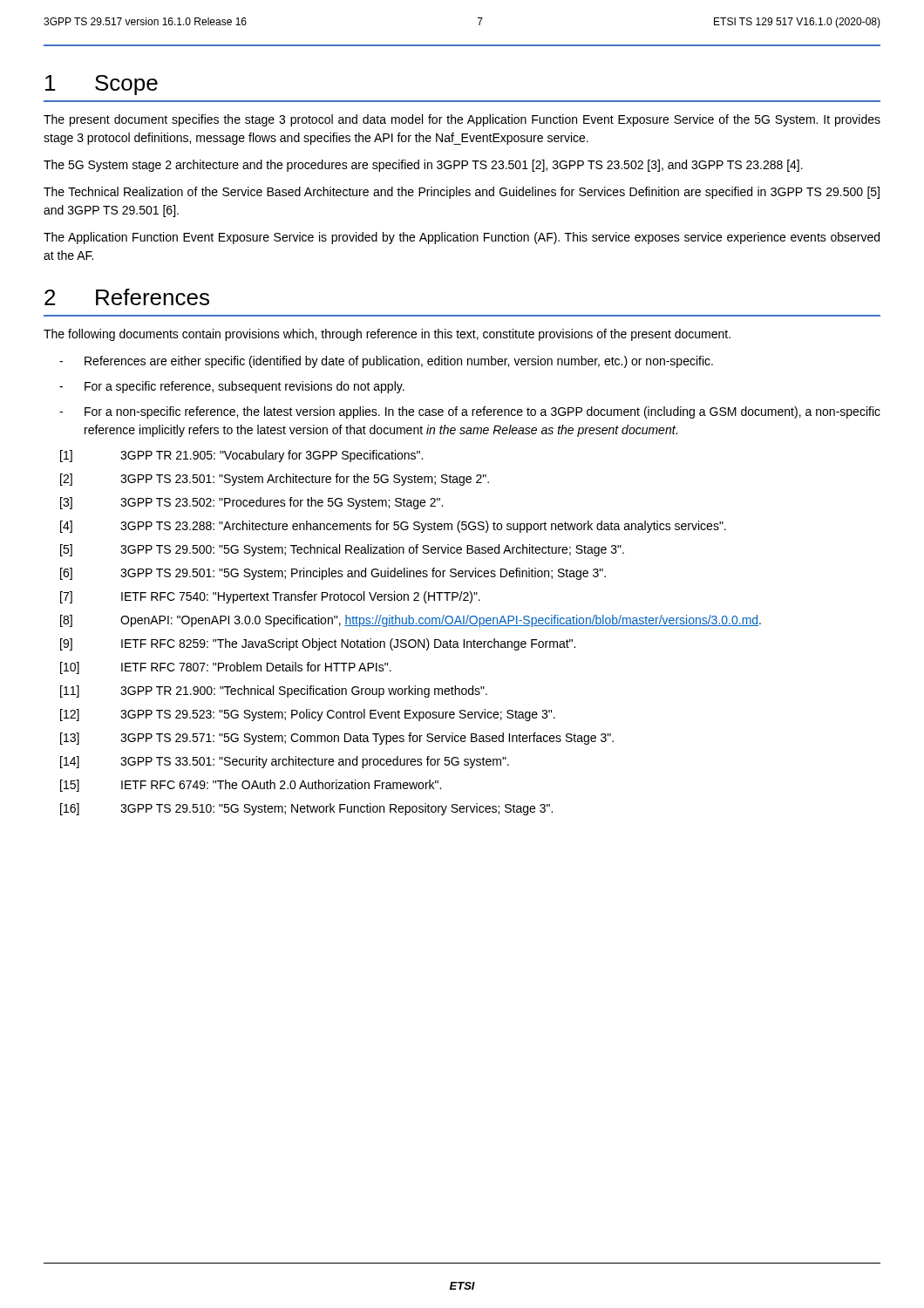
Task: Locate the block starting "[15] IETF RFC 6749: "The OAuth 2.0"
Action: (251, 786)
